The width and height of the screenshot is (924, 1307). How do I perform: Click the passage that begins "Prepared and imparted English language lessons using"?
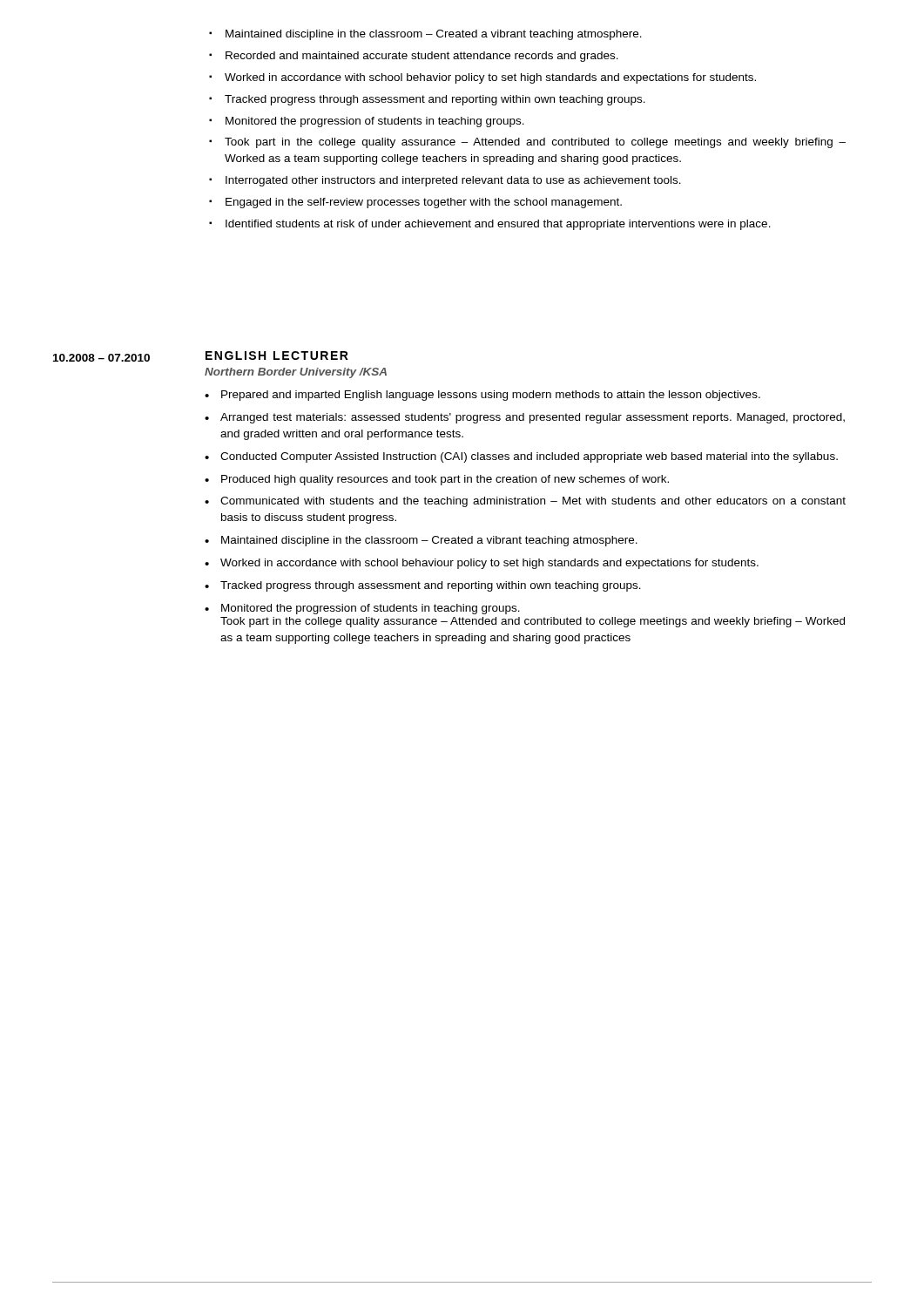click(x=491, y=394)
